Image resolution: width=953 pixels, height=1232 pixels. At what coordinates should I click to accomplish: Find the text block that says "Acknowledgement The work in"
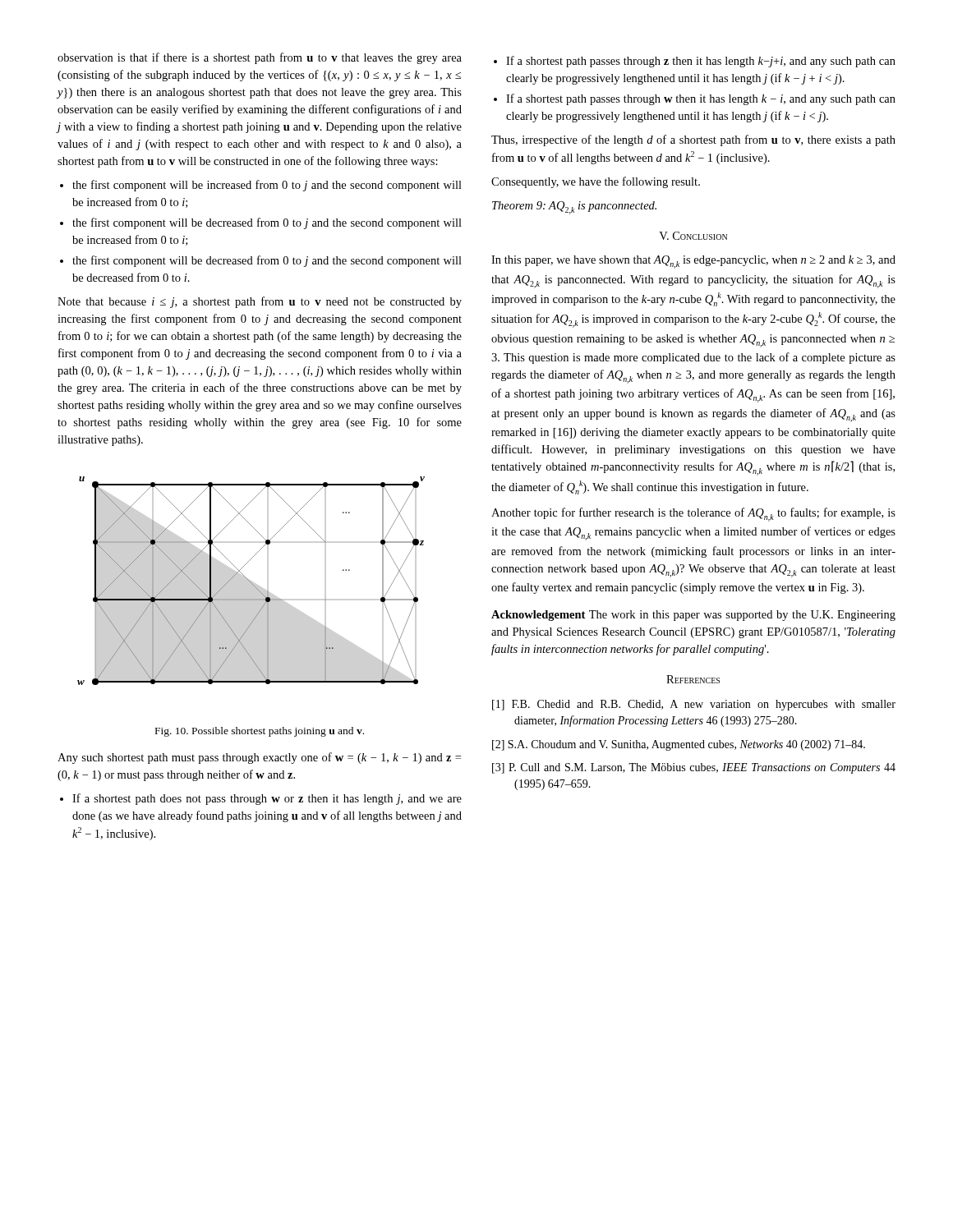693,632
